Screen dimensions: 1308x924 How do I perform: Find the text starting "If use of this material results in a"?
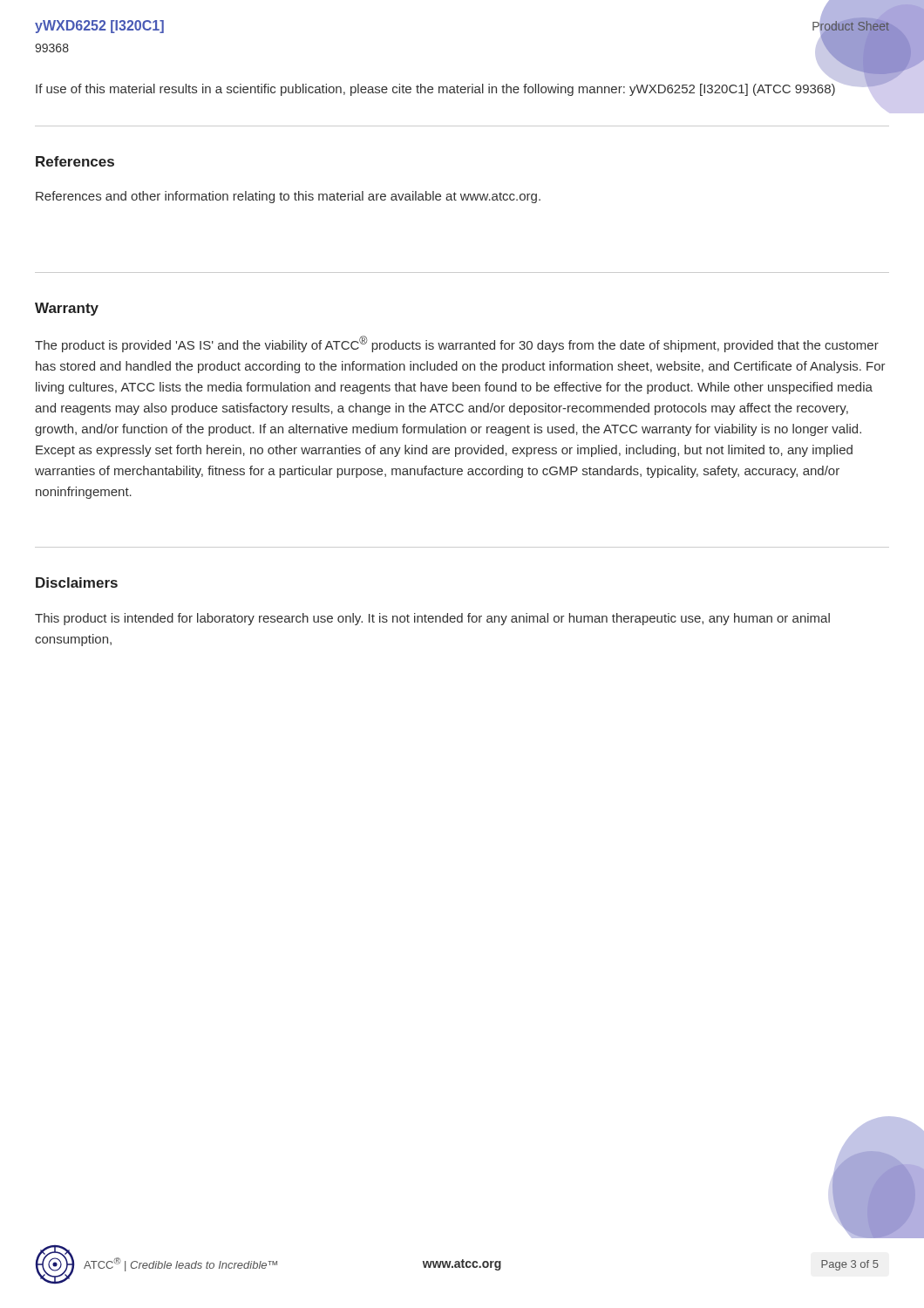click(435, 88)
